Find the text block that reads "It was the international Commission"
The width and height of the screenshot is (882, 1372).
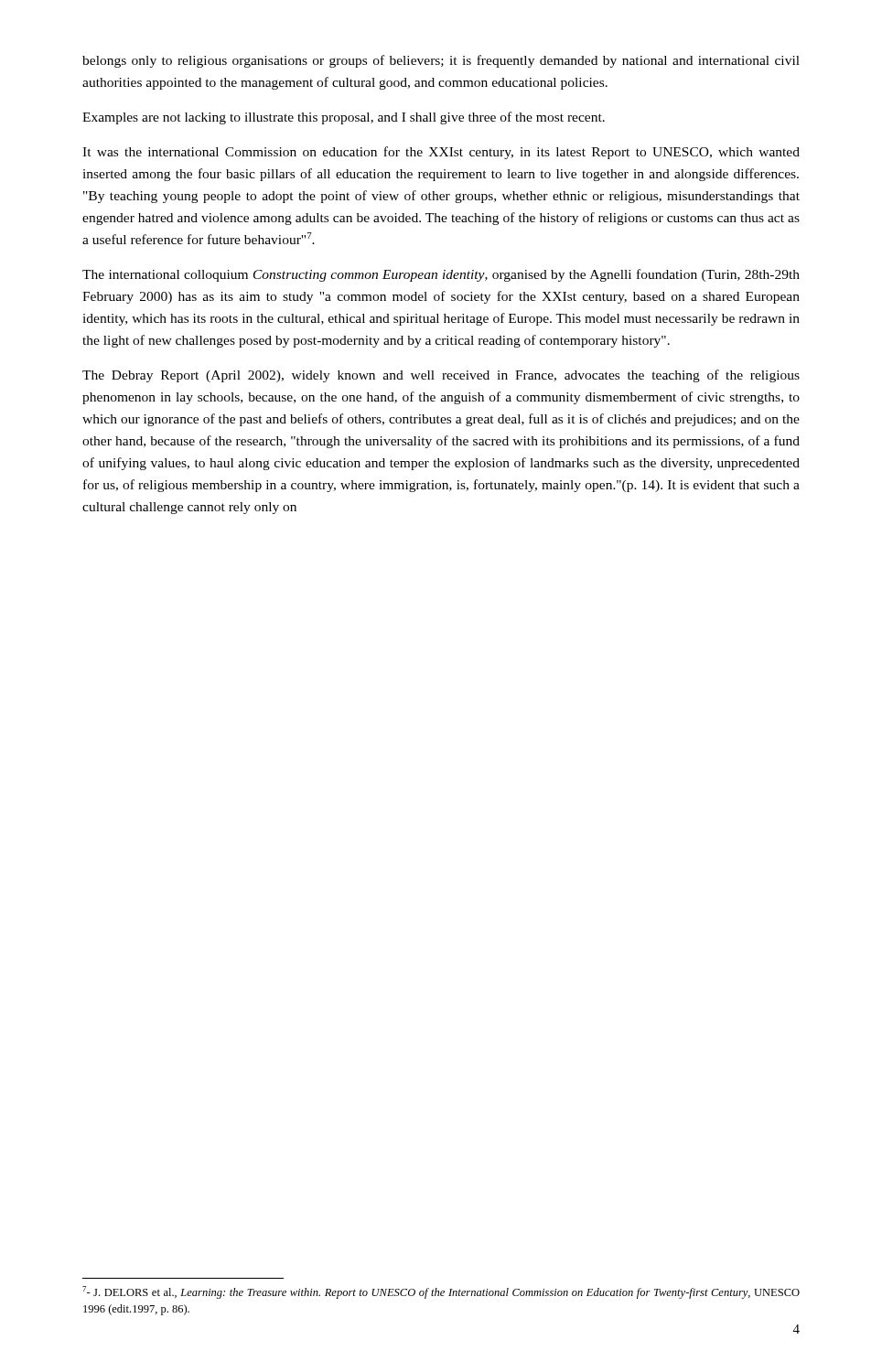pyautogui.click(x=441, y=196)
